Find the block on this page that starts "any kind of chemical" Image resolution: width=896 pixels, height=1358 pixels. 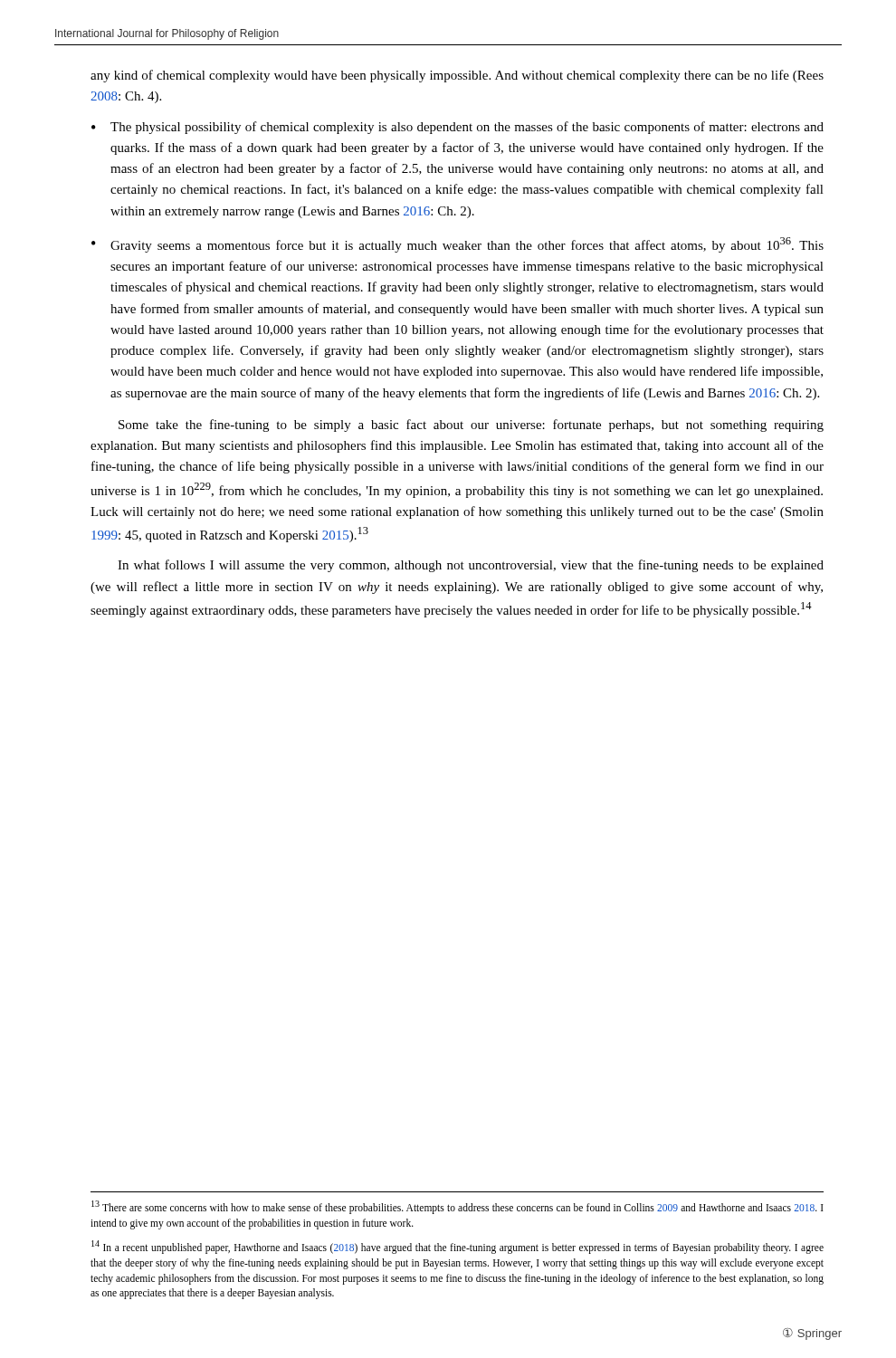coord(457,86)
